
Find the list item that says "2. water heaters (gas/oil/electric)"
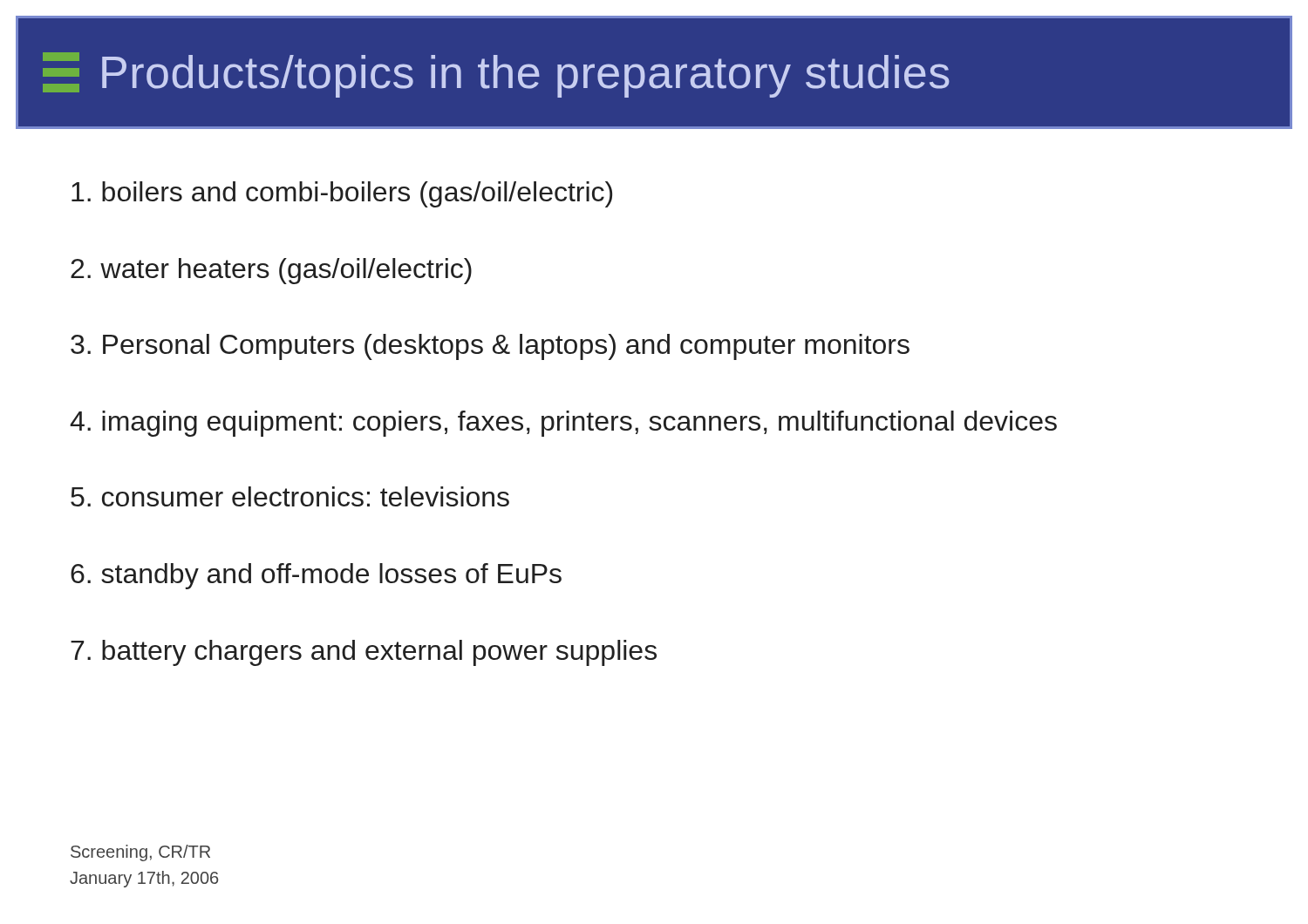pos(271,268)
